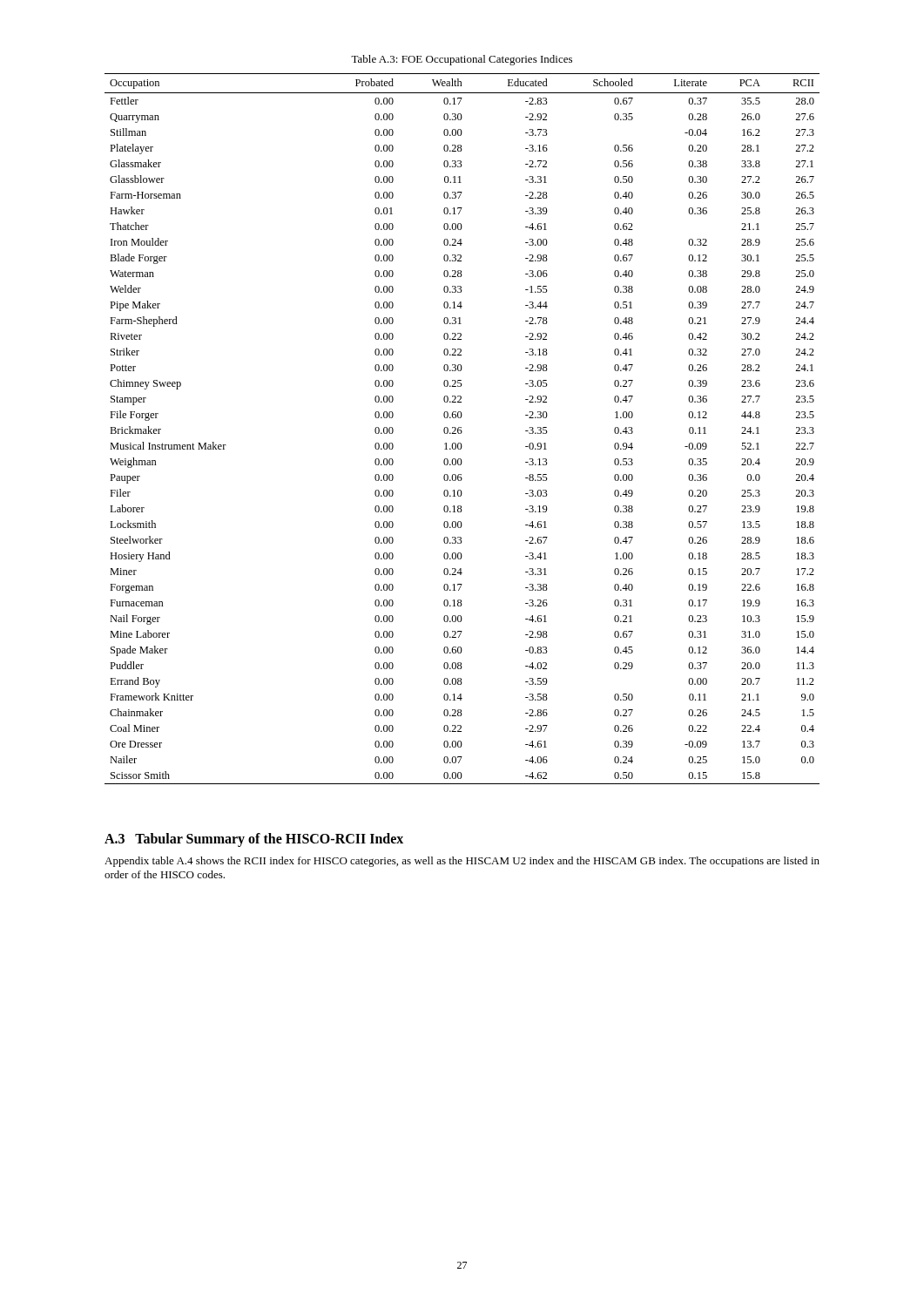Image resolution: width=924 pixels, height=1307 pixels.
Task: Select the section header that reads "A.3 Tabular Summary of the HISCO-RCII"
Action: pyautogui.click(x=254, y=840)
